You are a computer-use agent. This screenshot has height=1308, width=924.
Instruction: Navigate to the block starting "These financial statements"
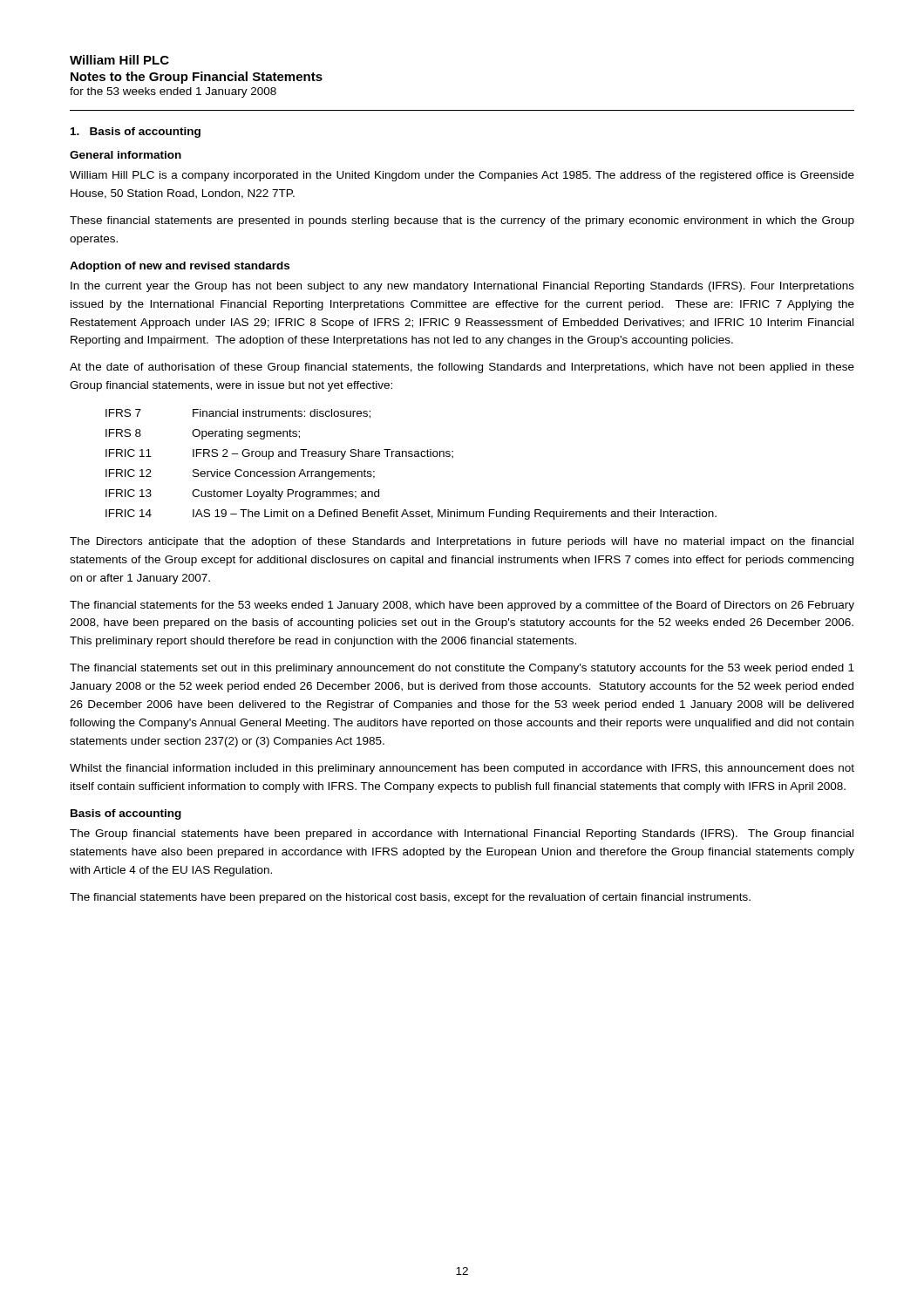pos(462,229)
